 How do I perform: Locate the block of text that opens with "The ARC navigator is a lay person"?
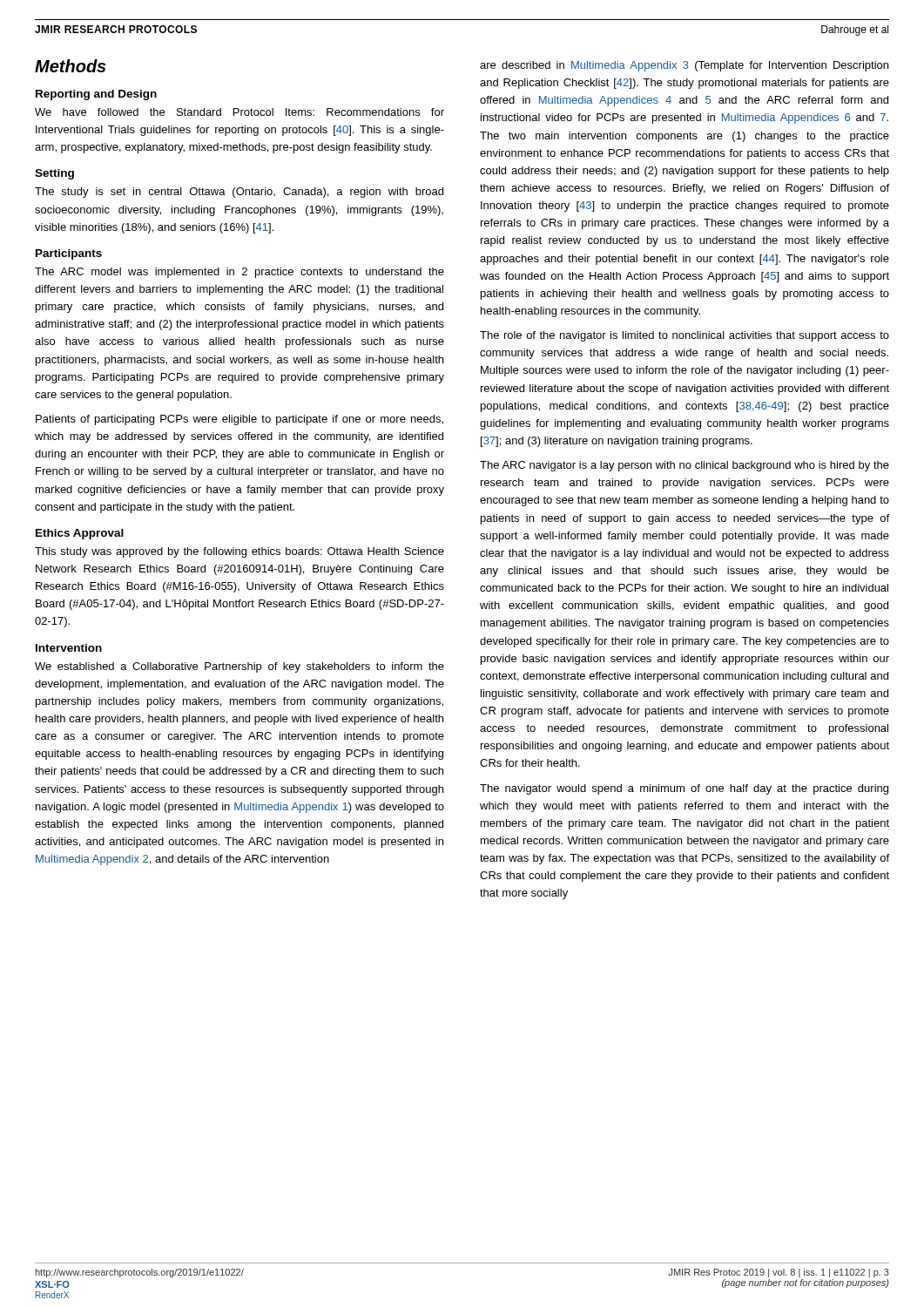684,614
